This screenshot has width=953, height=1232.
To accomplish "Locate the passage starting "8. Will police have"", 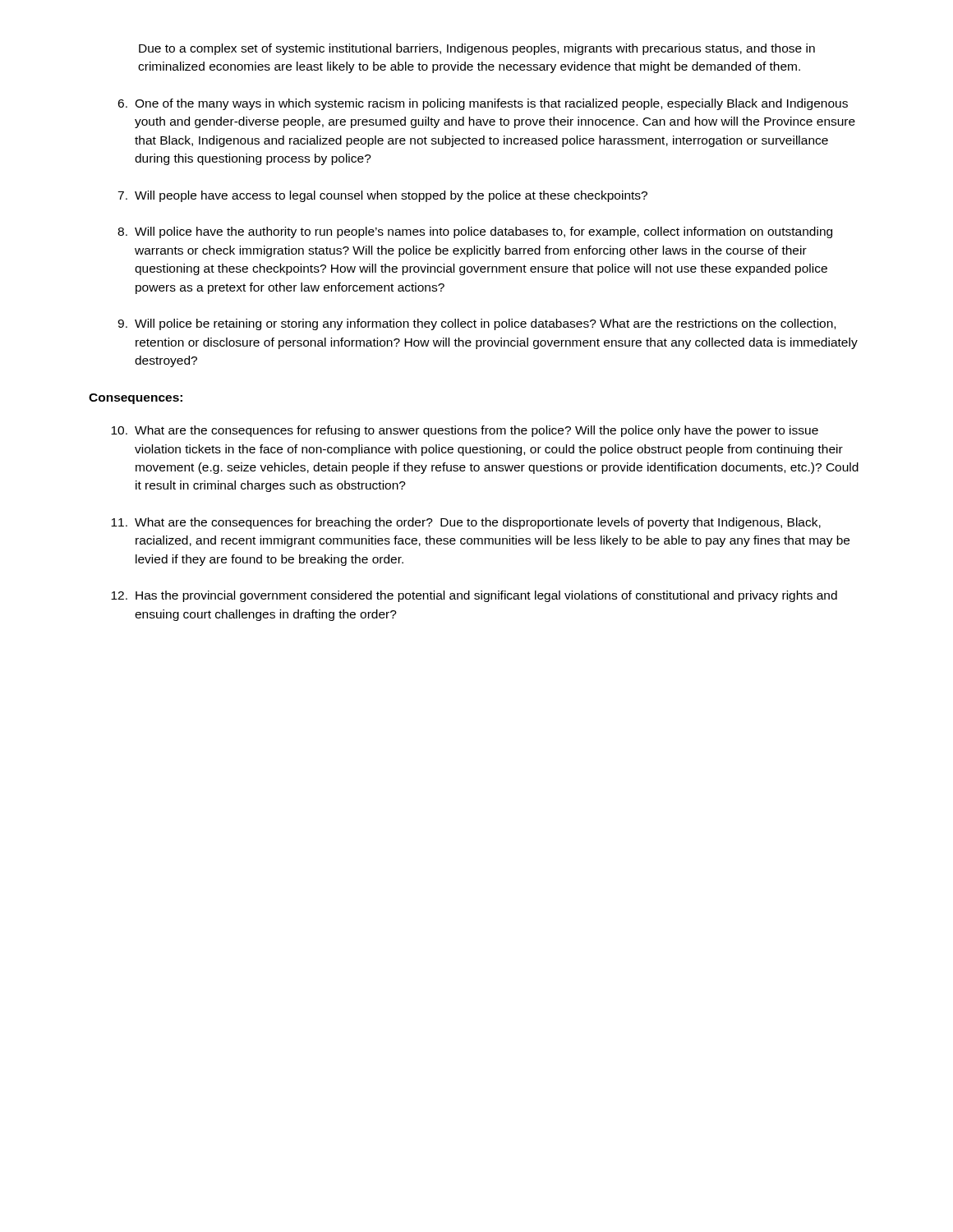I will [x=476, y=260].
